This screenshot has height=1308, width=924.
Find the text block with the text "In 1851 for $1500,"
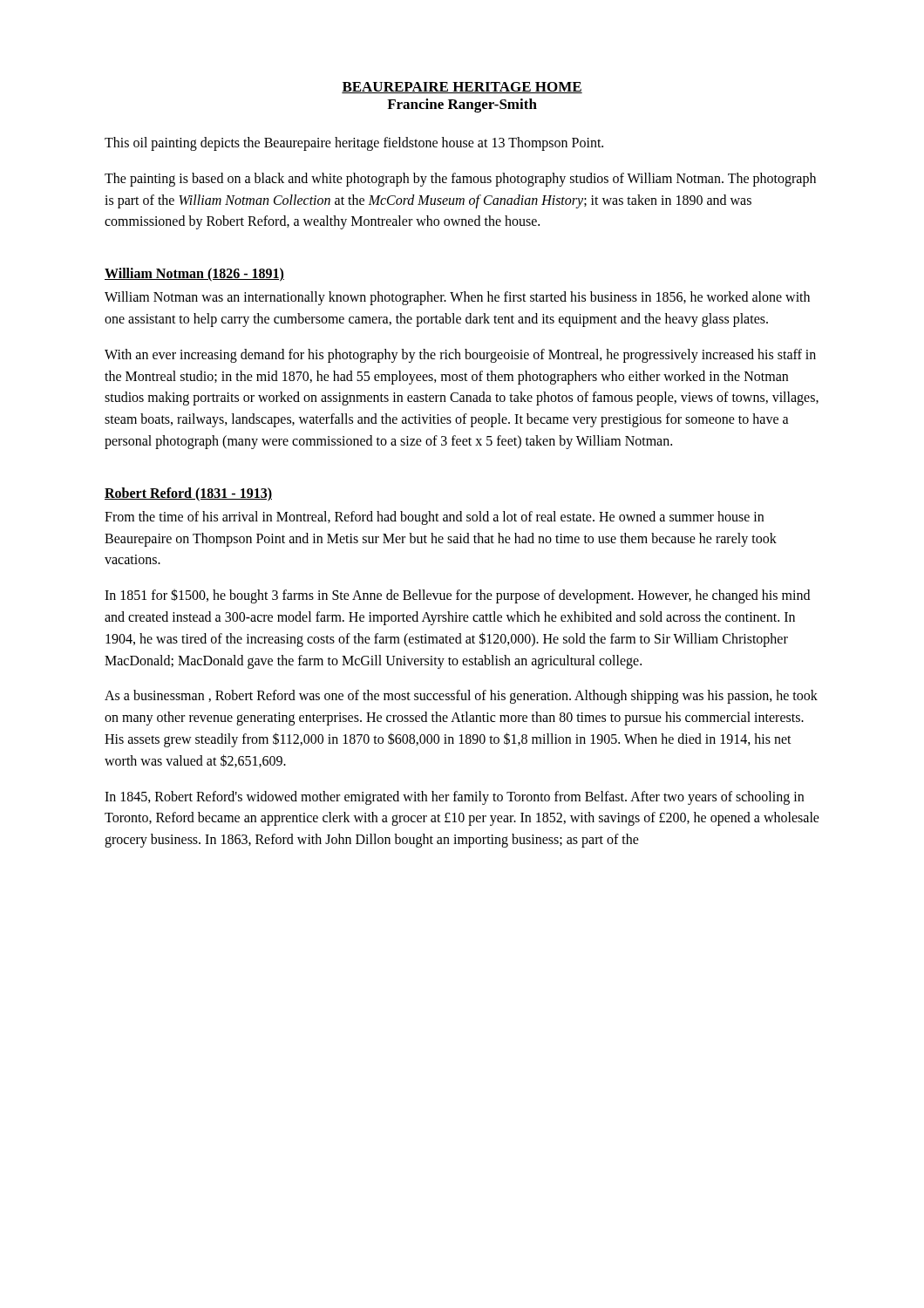[457, 628]
